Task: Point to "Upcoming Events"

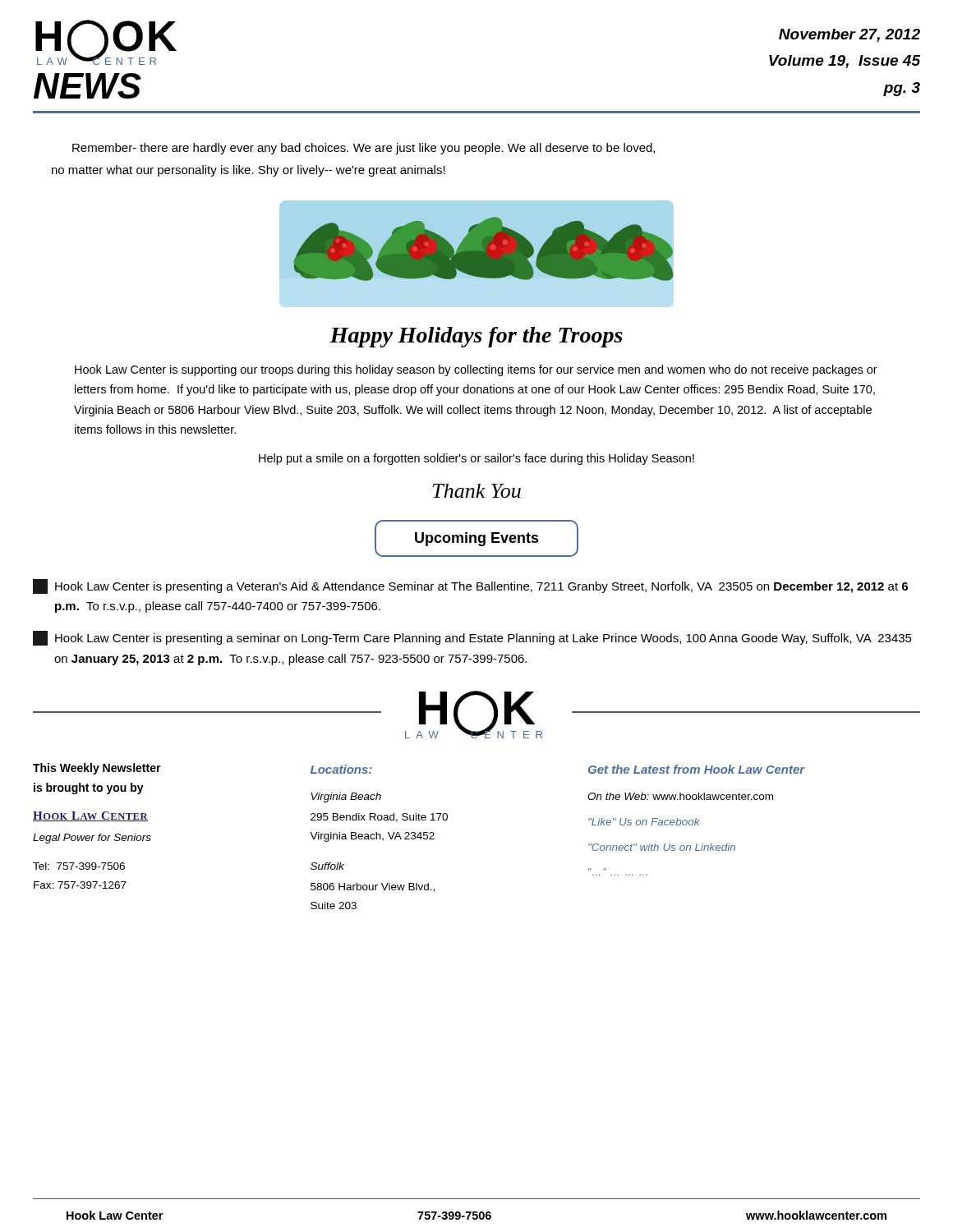Action: click(476, 538)
